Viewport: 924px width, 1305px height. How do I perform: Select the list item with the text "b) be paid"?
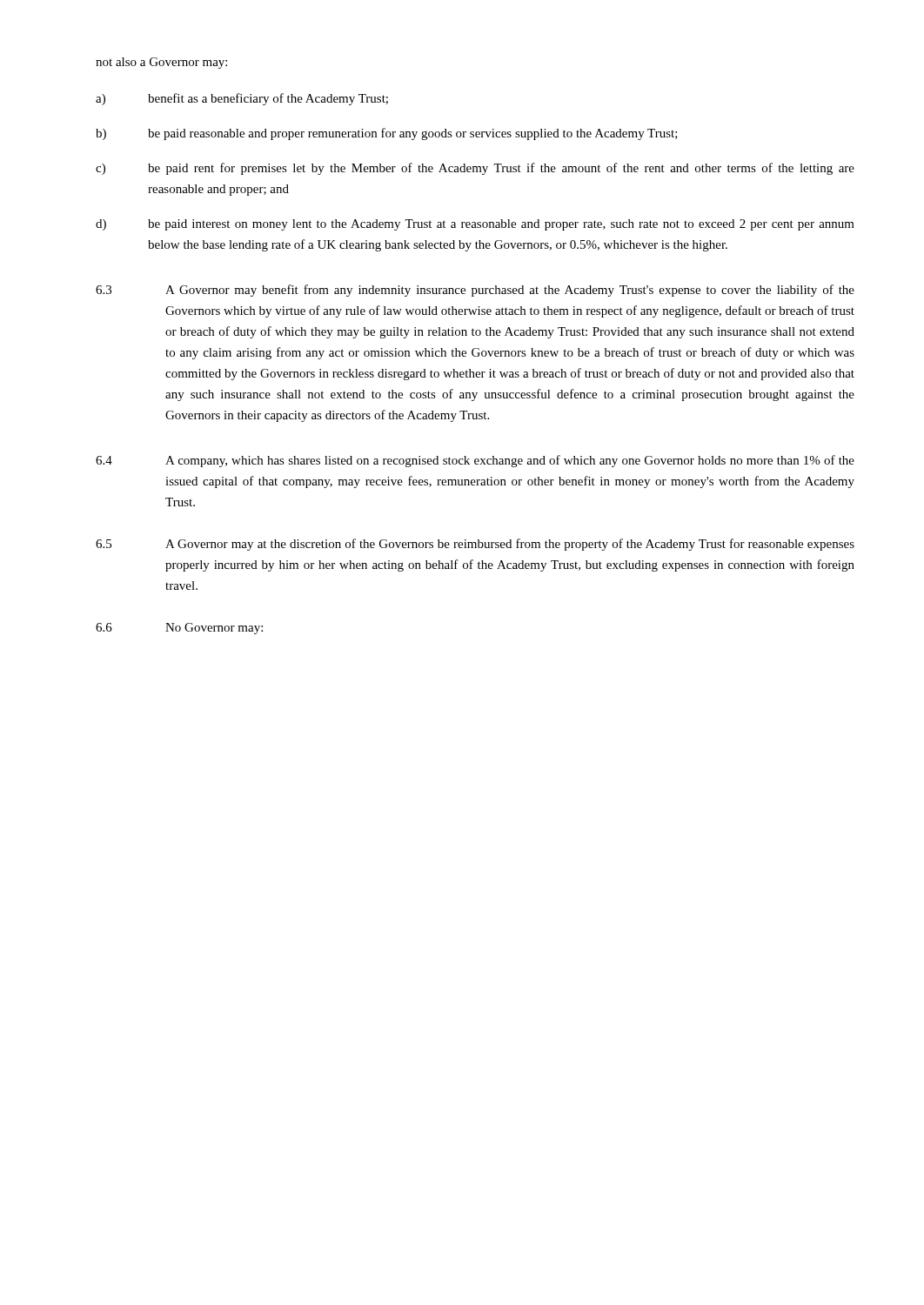(475, 133)
